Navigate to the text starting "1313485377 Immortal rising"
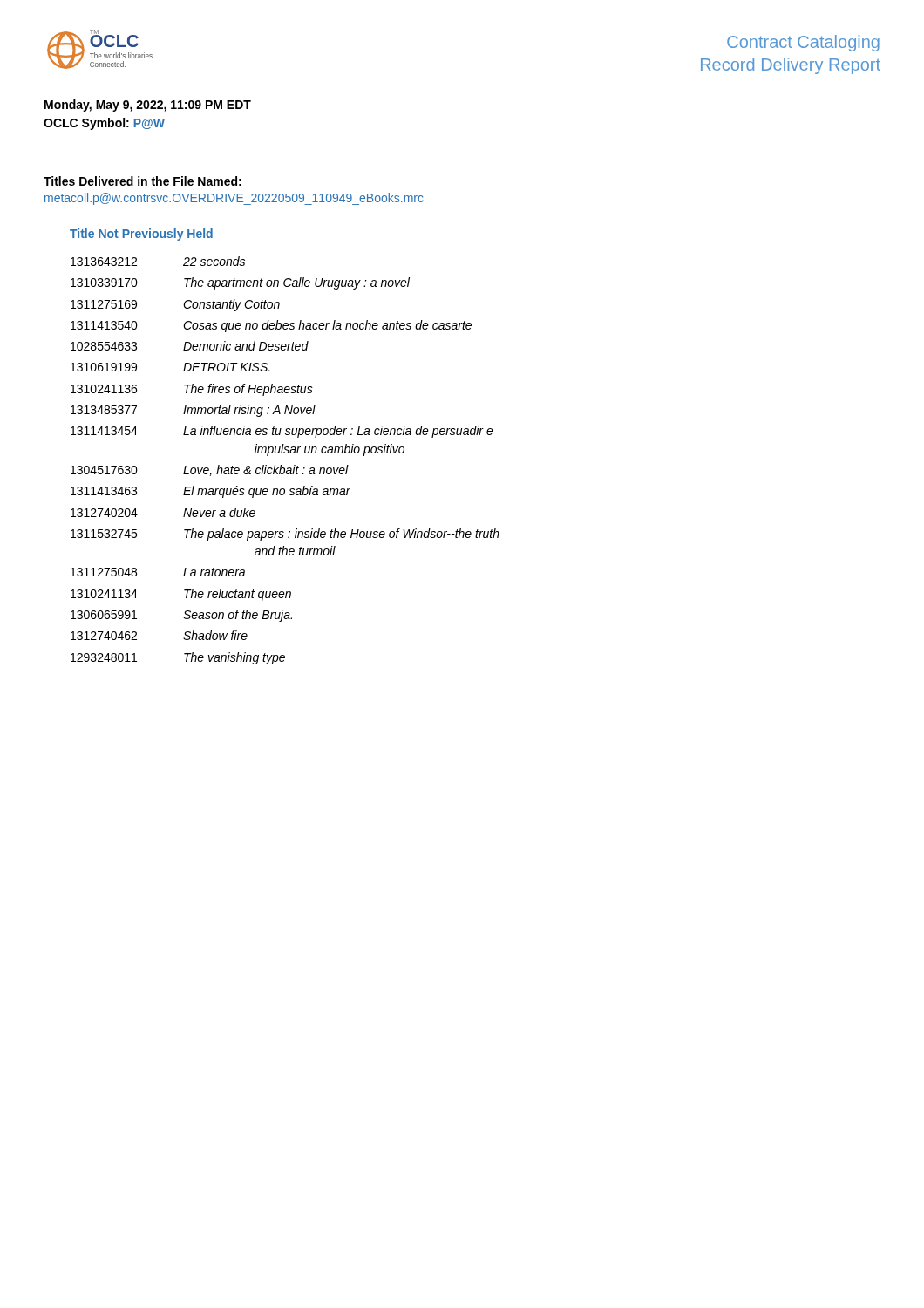Image resolution: width=924 pixels, height=1308 pixels. 192,410
